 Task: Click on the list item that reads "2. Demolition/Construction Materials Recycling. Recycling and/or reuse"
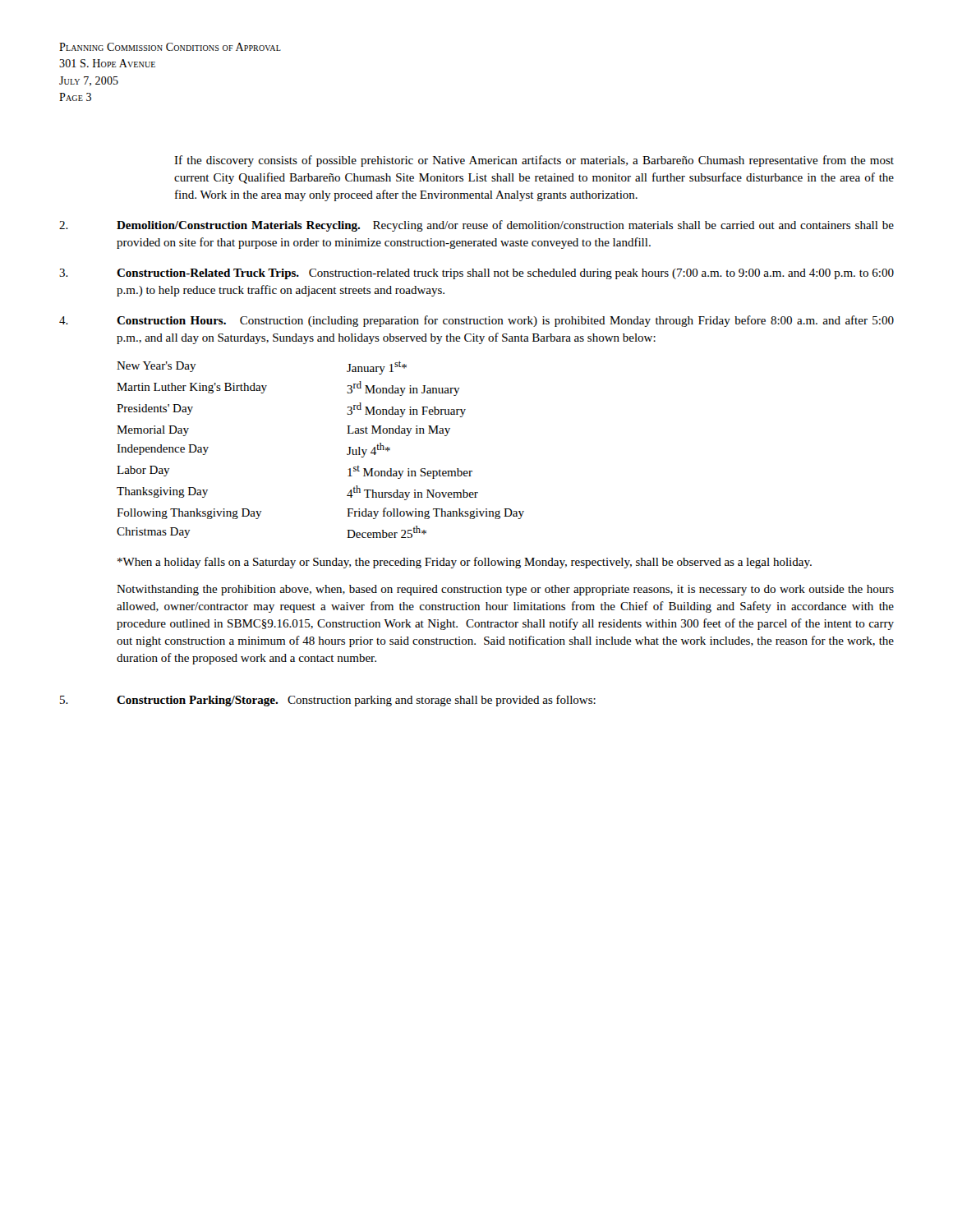coord(476,234)
